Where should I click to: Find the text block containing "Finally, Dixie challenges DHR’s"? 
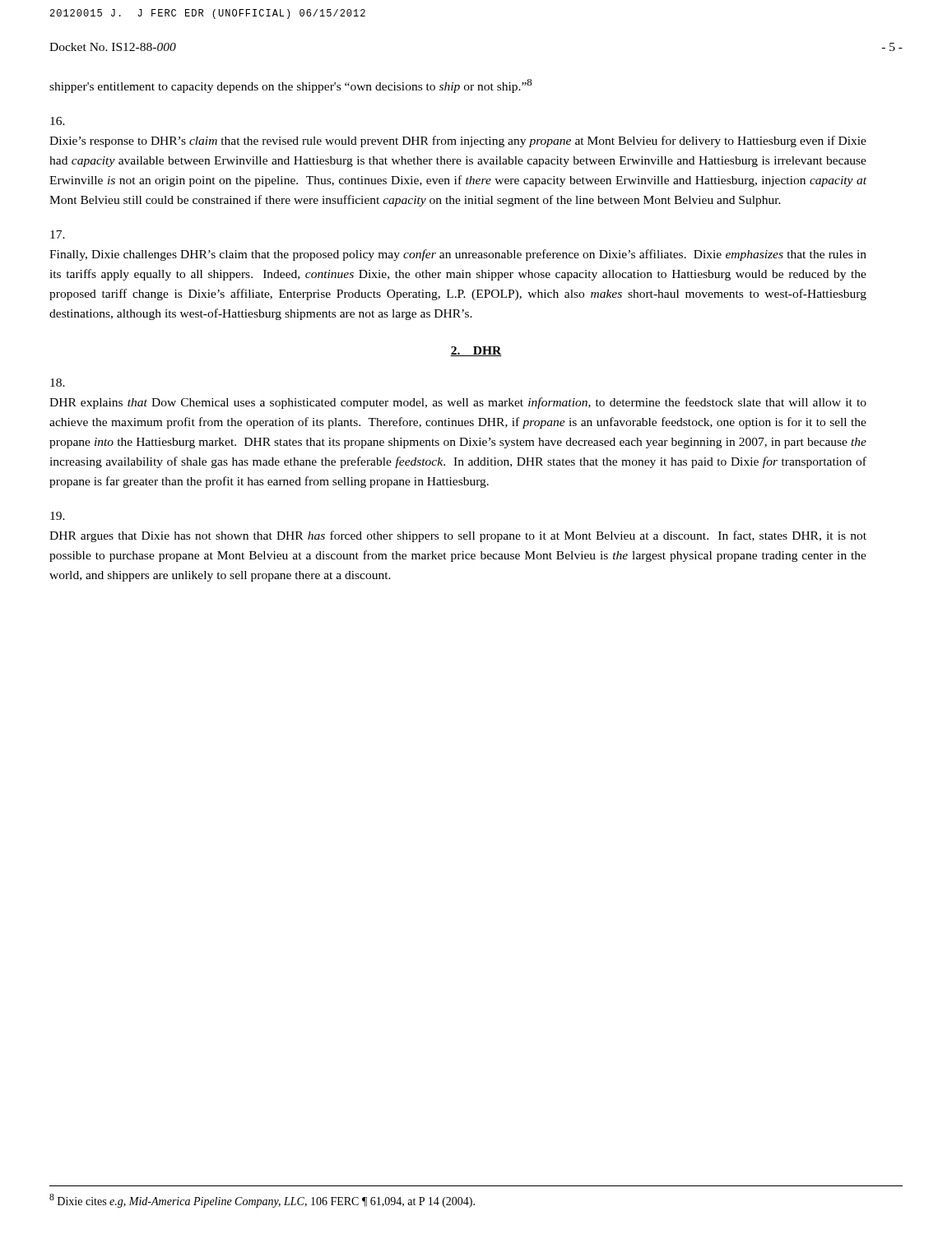pyautogui.click(x=458, y=274)
